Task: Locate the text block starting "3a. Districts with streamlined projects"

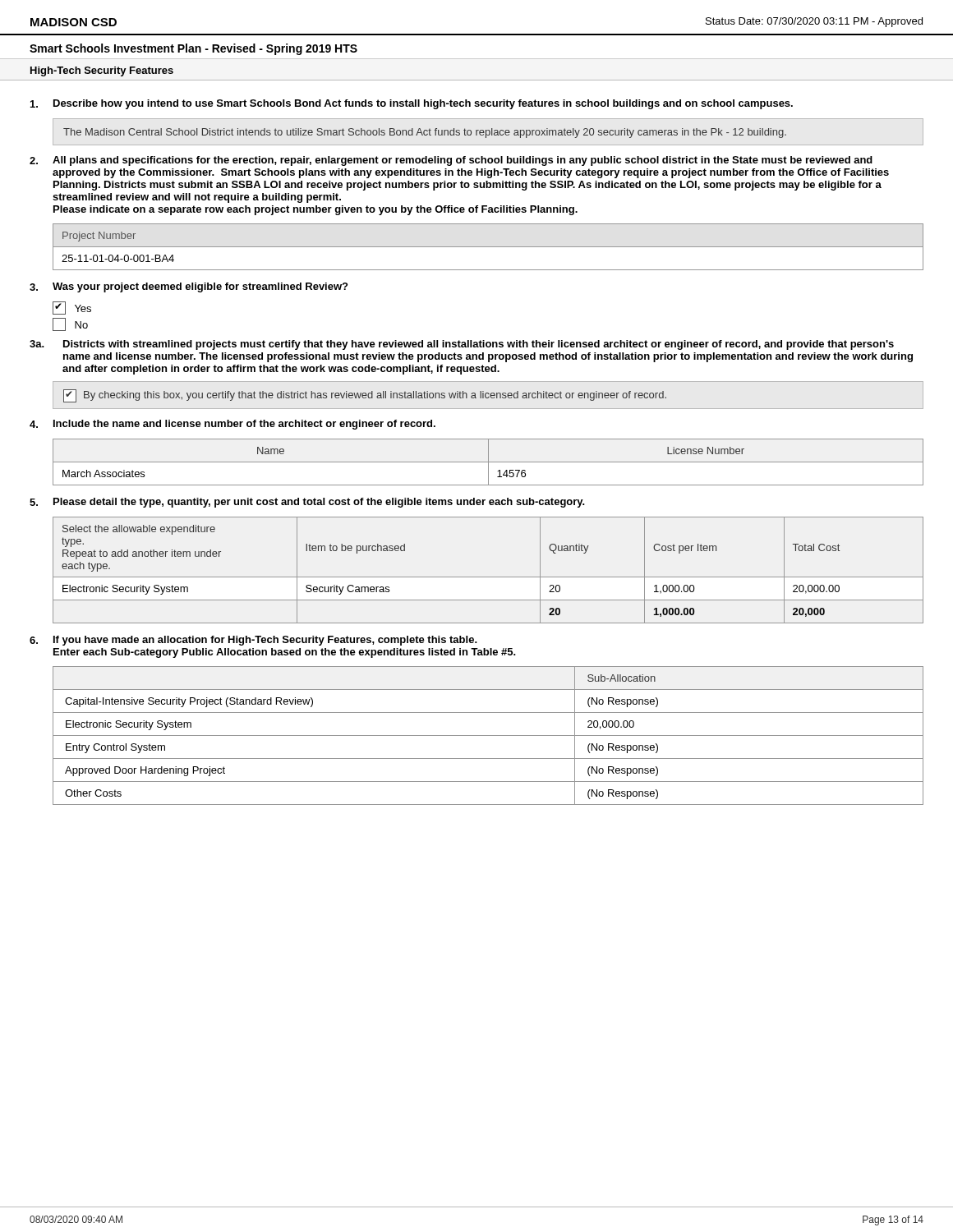Action: 476,356
